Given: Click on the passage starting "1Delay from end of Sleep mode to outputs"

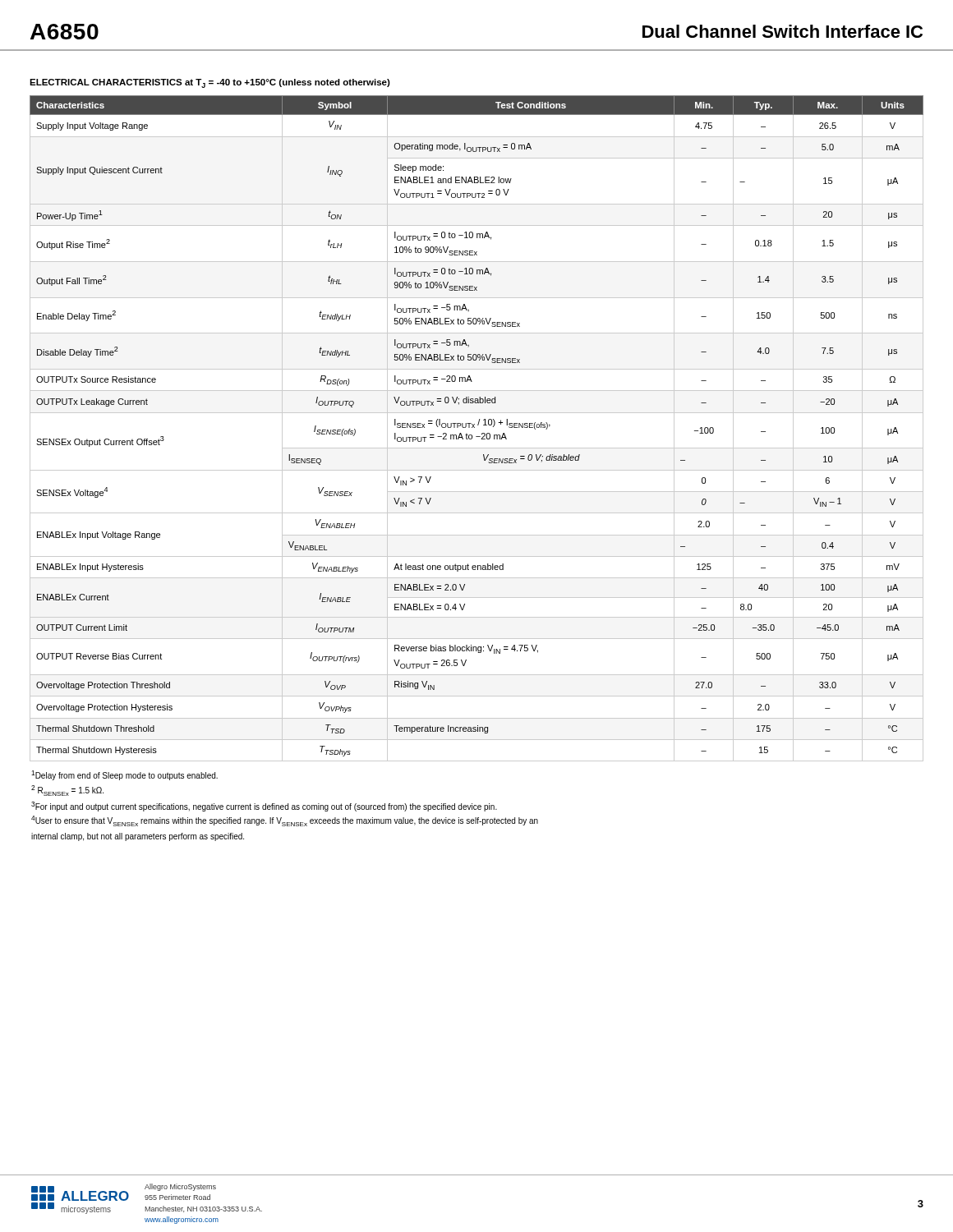Looking at the screenshot, I should 125,775.
